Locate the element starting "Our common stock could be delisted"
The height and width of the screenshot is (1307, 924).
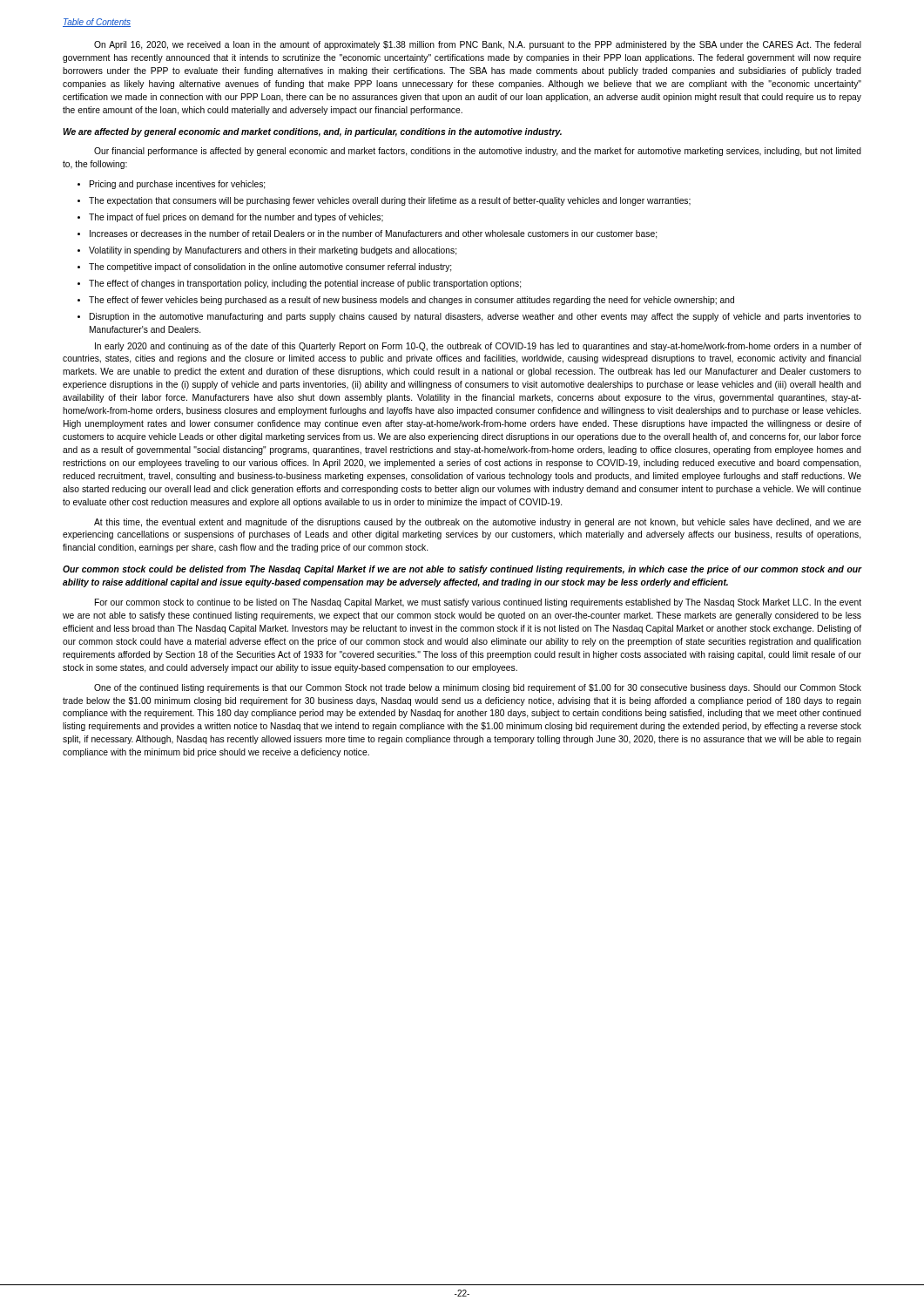coord(462,577)
